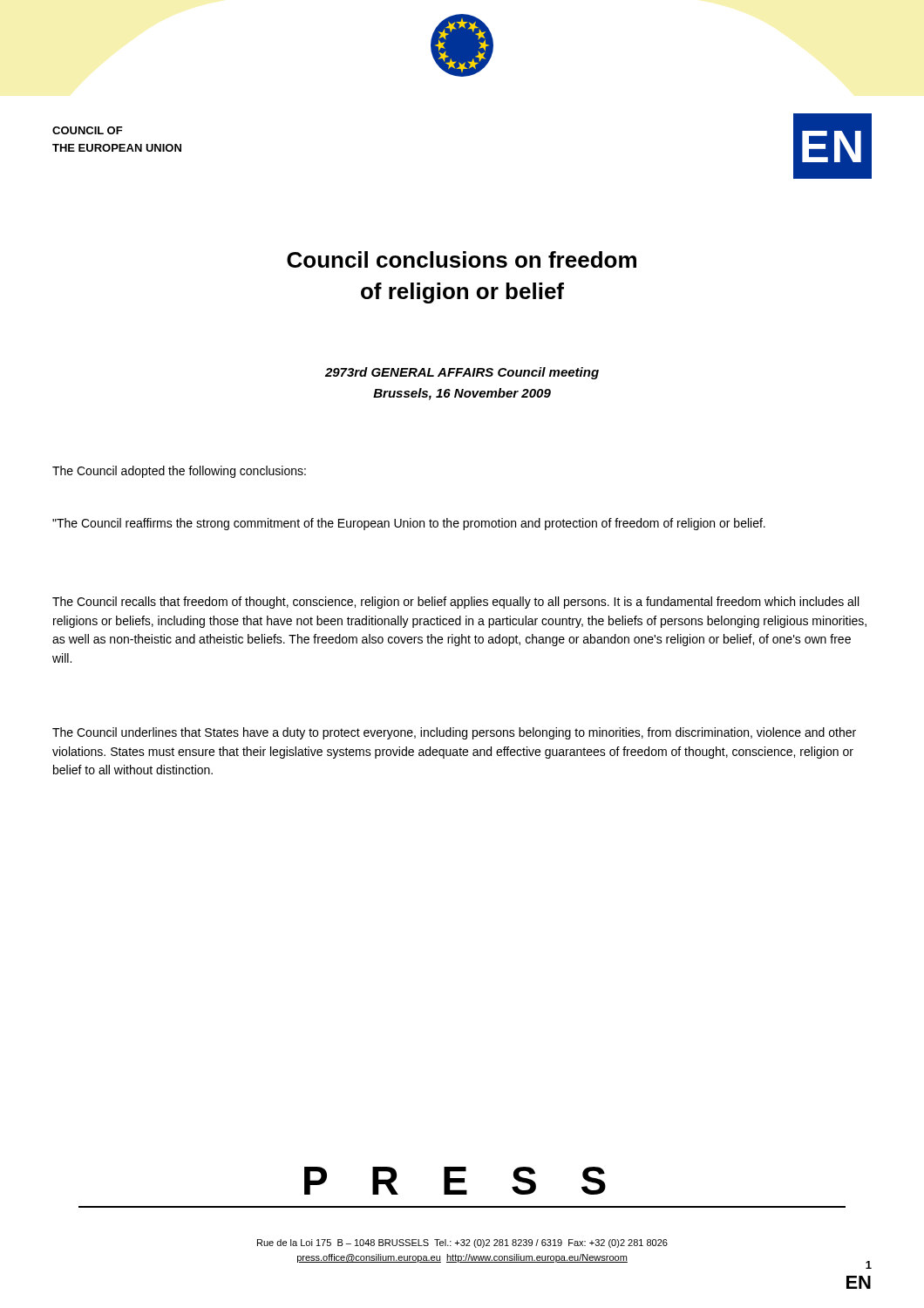Select the text block starting ""The Council reaffirms the strong commitment"
Screen dimensions: 1308x924
click(409, 523)
